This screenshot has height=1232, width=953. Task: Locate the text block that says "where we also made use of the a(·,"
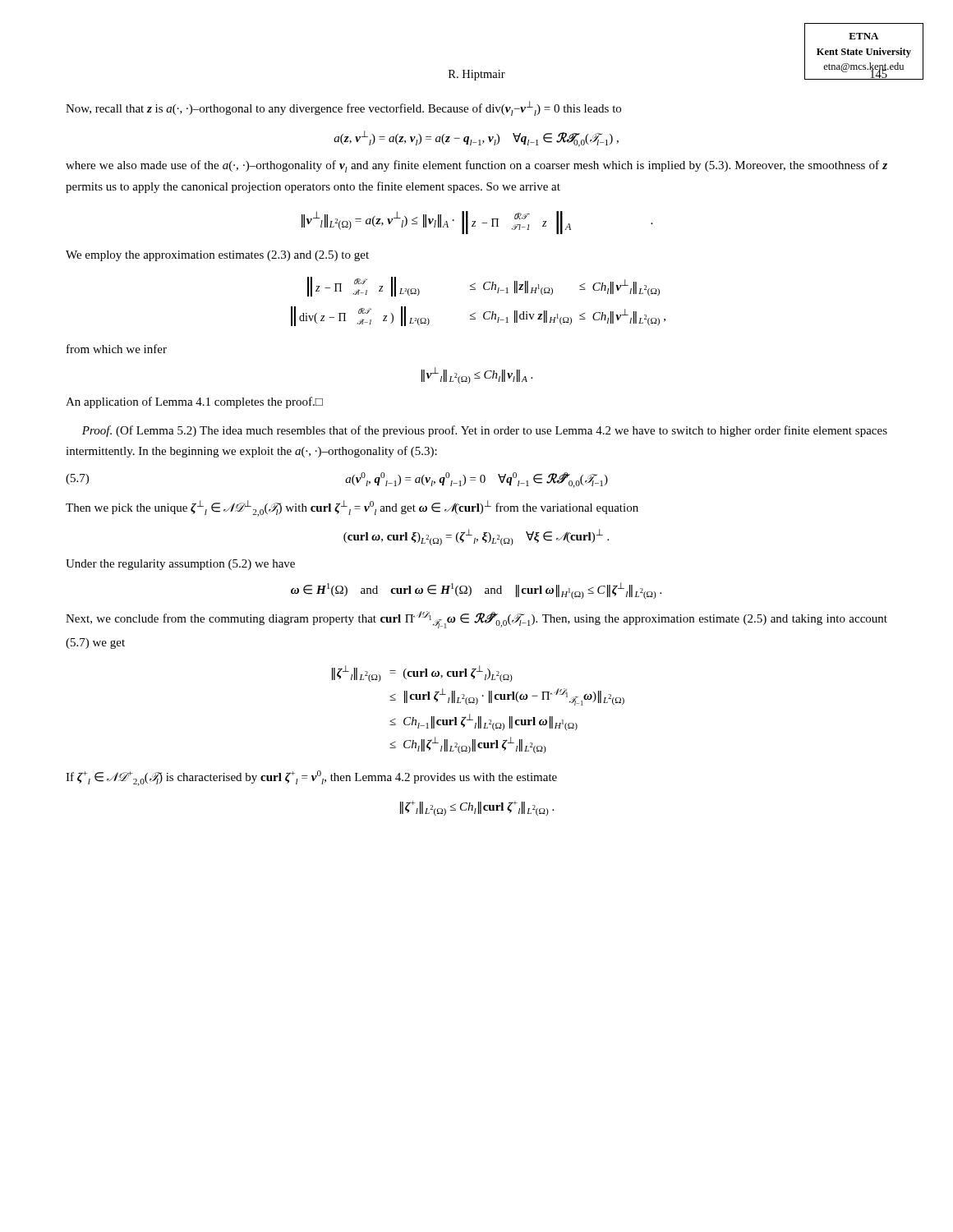pos(476,176)
